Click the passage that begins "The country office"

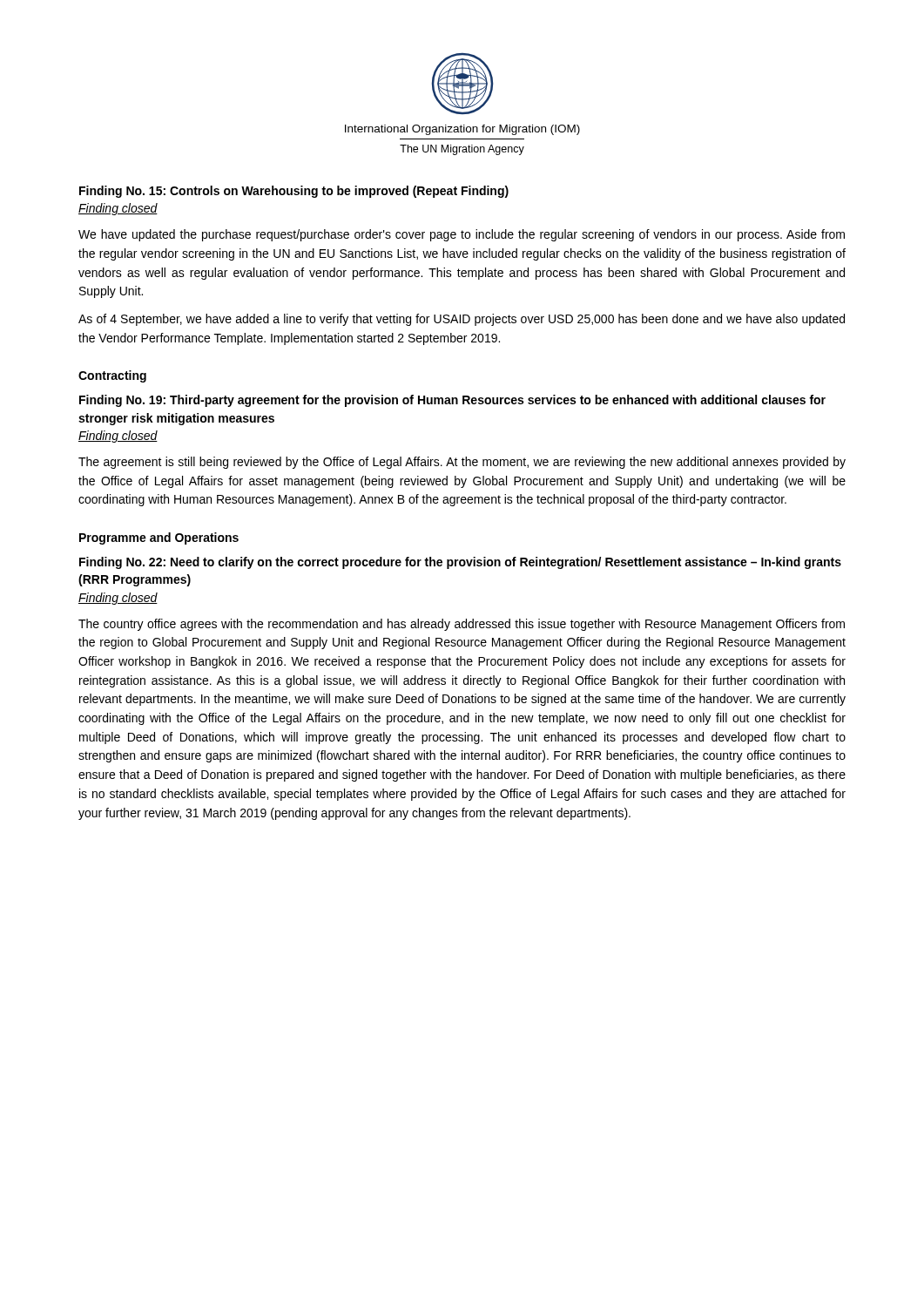(x=462, y=718)
